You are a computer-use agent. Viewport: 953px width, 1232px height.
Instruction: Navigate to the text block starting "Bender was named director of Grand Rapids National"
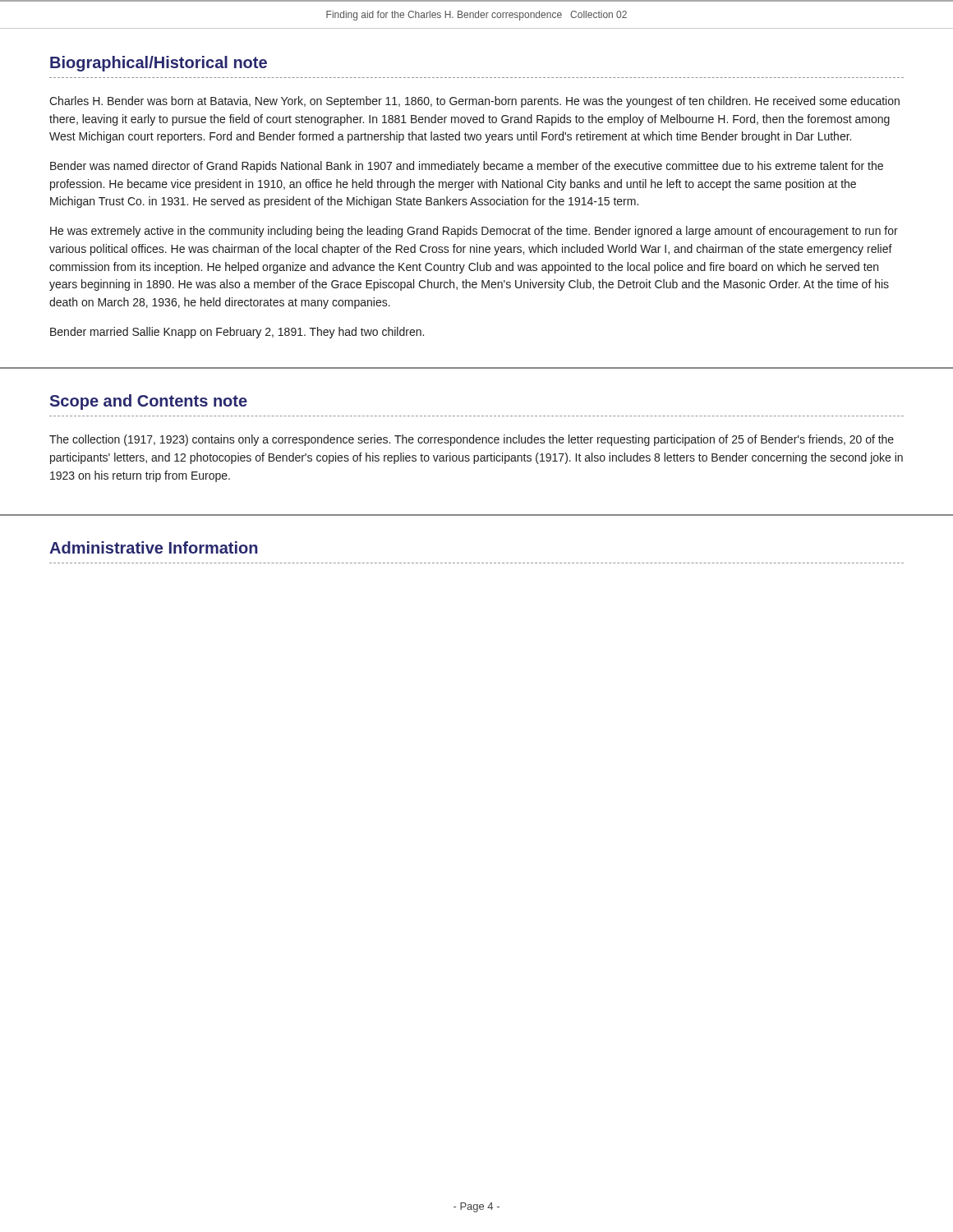coord(466,184)
